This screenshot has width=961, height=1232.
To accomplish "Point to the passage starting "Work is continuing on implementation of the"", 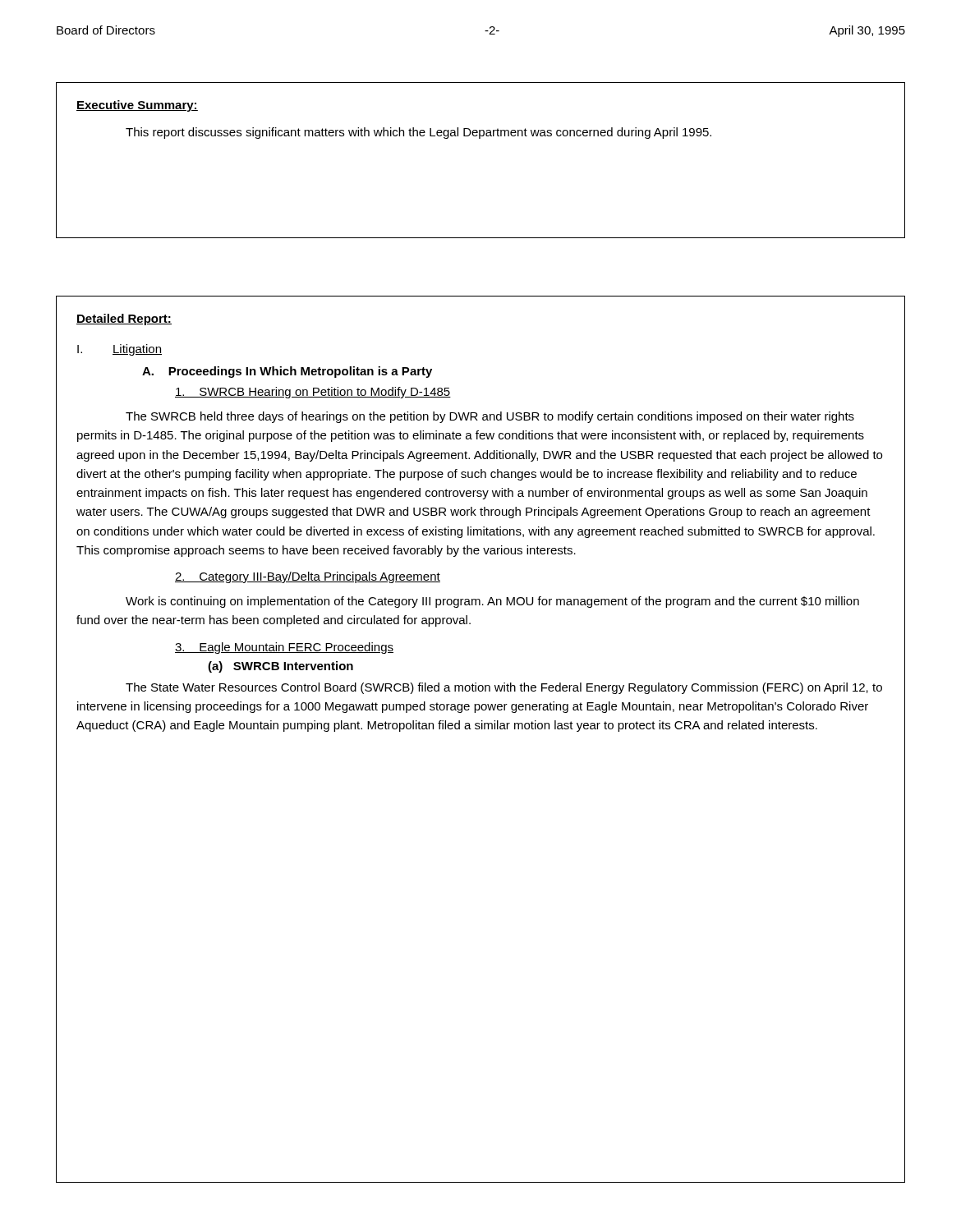I will coord(468,610).
